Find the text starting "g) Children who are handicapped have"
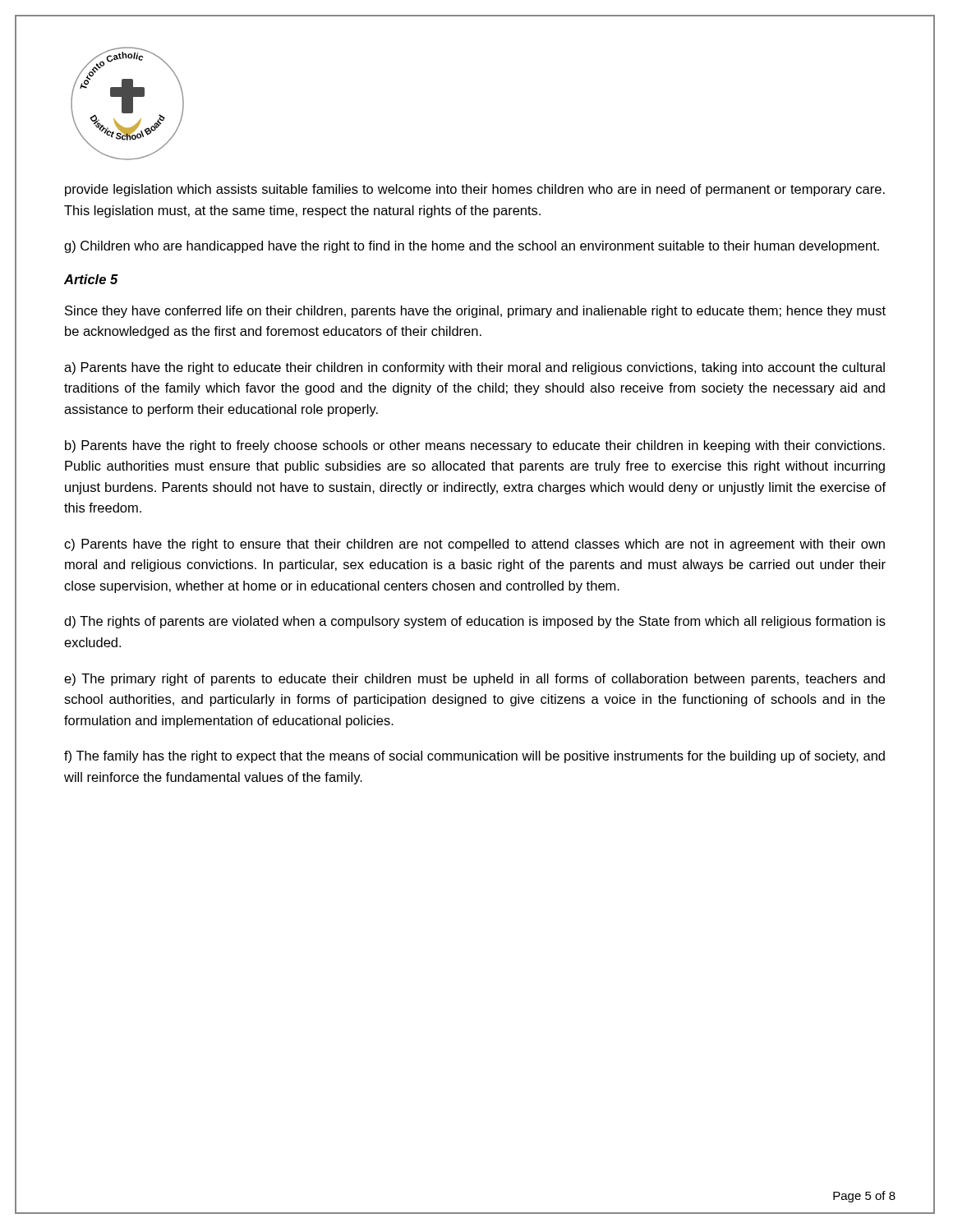The width and height of the screenshot is (953, 1232). [x=472, y=246]
